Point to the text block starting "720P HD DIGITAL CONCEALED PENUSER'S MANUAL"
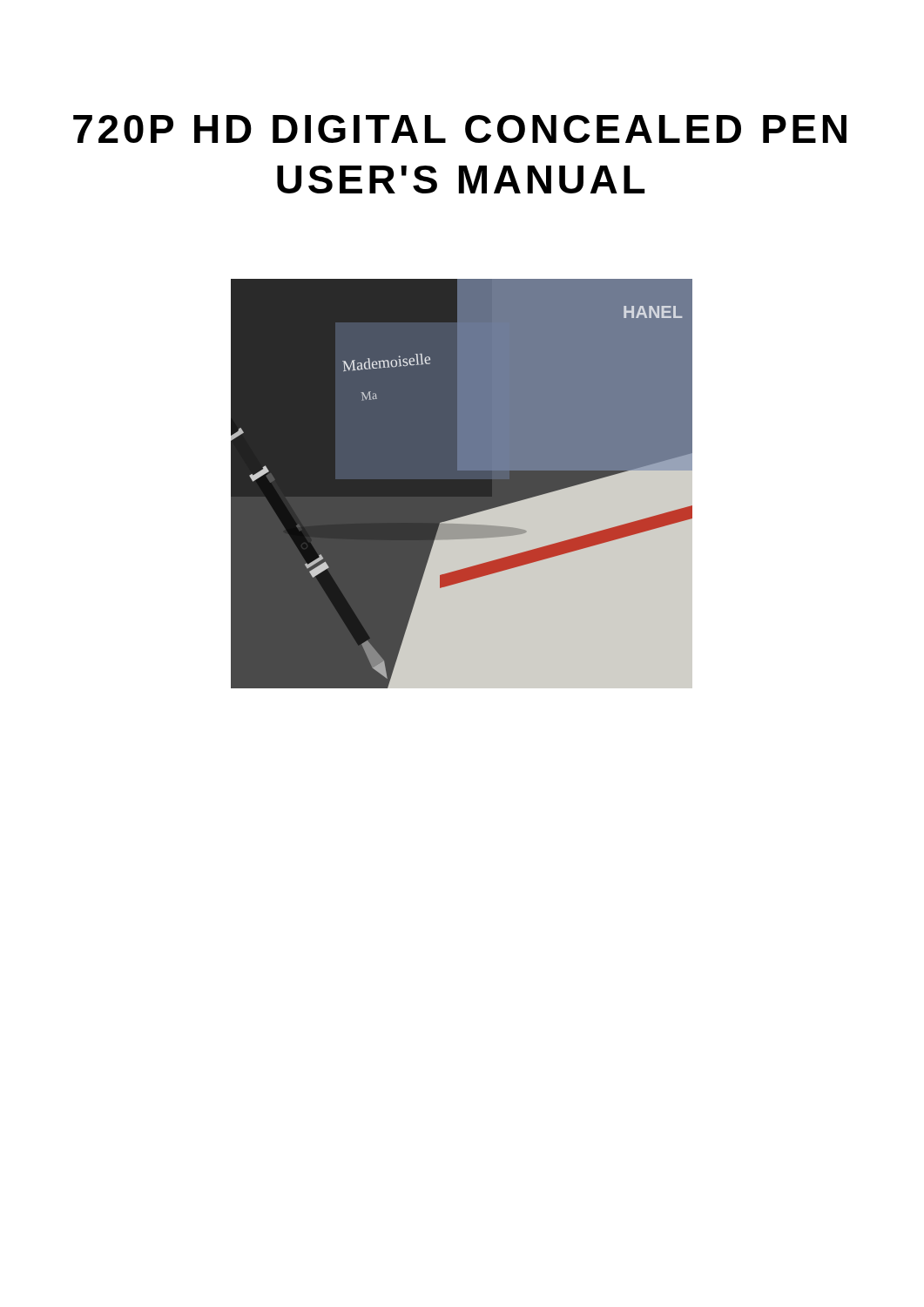924x1307 pixels. click(462, 155)
